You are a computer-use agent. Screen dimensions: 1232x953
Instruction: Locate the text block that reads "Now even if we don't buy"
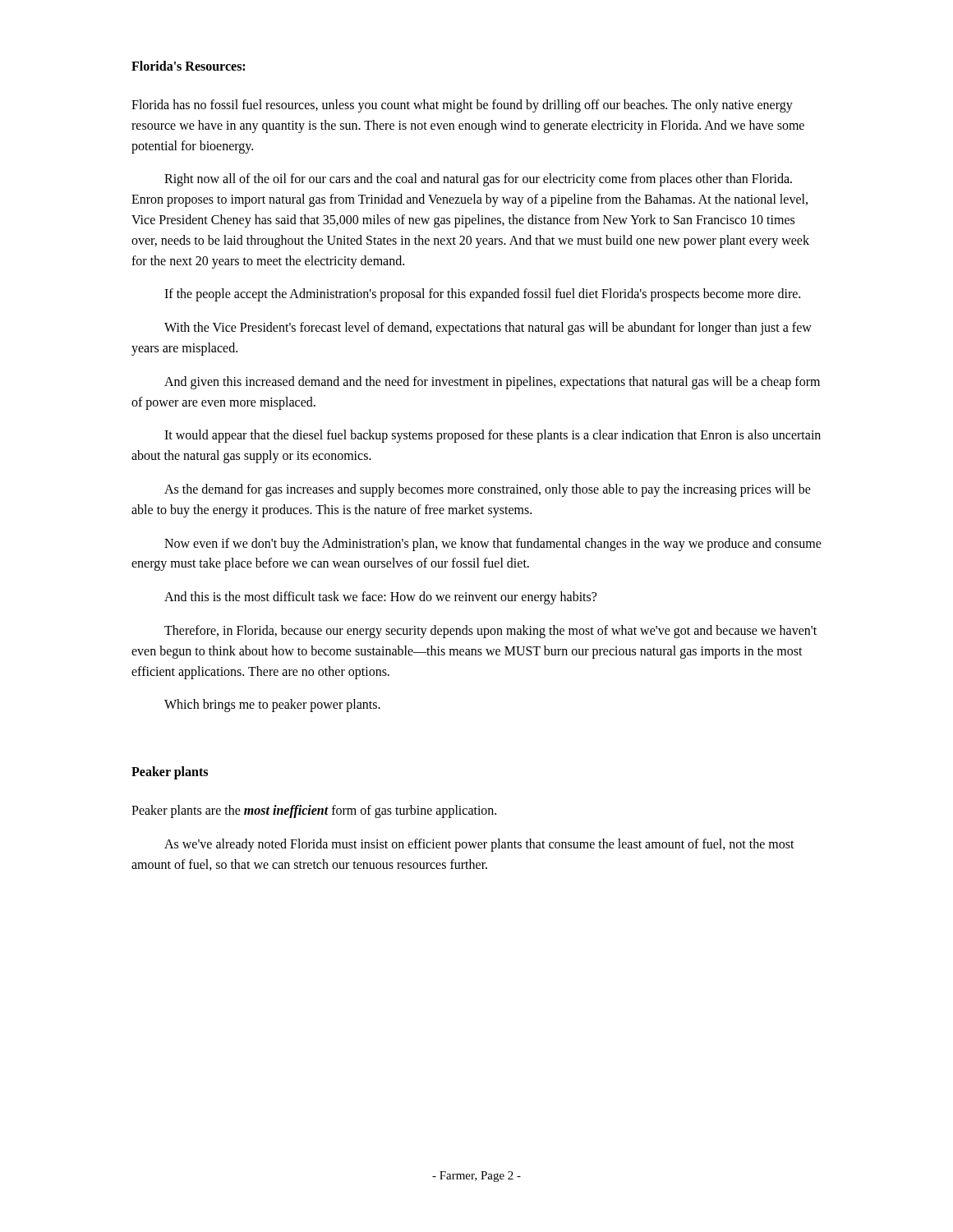[476, 554]
